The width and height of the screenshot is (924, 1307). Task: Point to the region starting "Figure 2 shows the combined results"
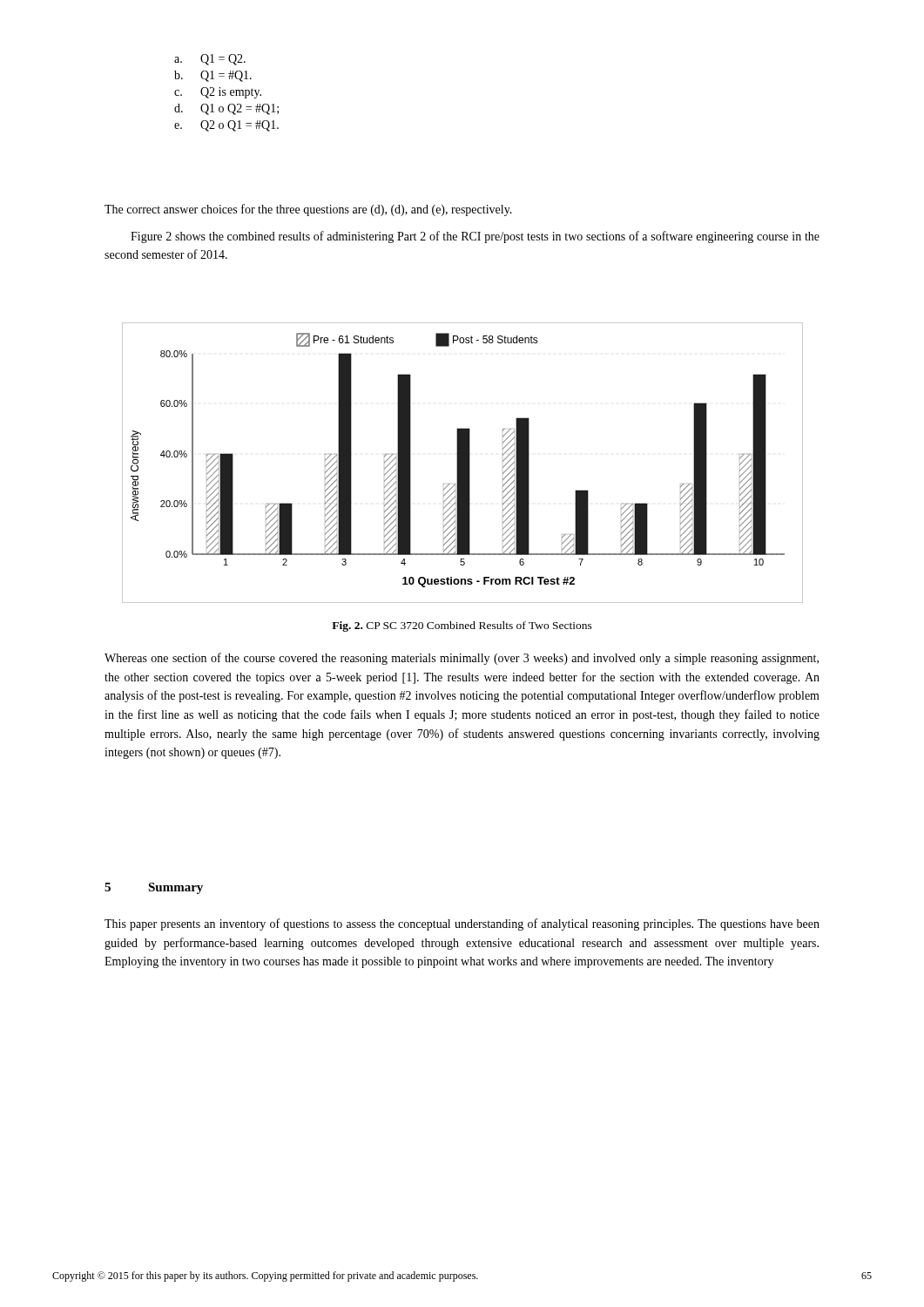[x=462, y=246]
